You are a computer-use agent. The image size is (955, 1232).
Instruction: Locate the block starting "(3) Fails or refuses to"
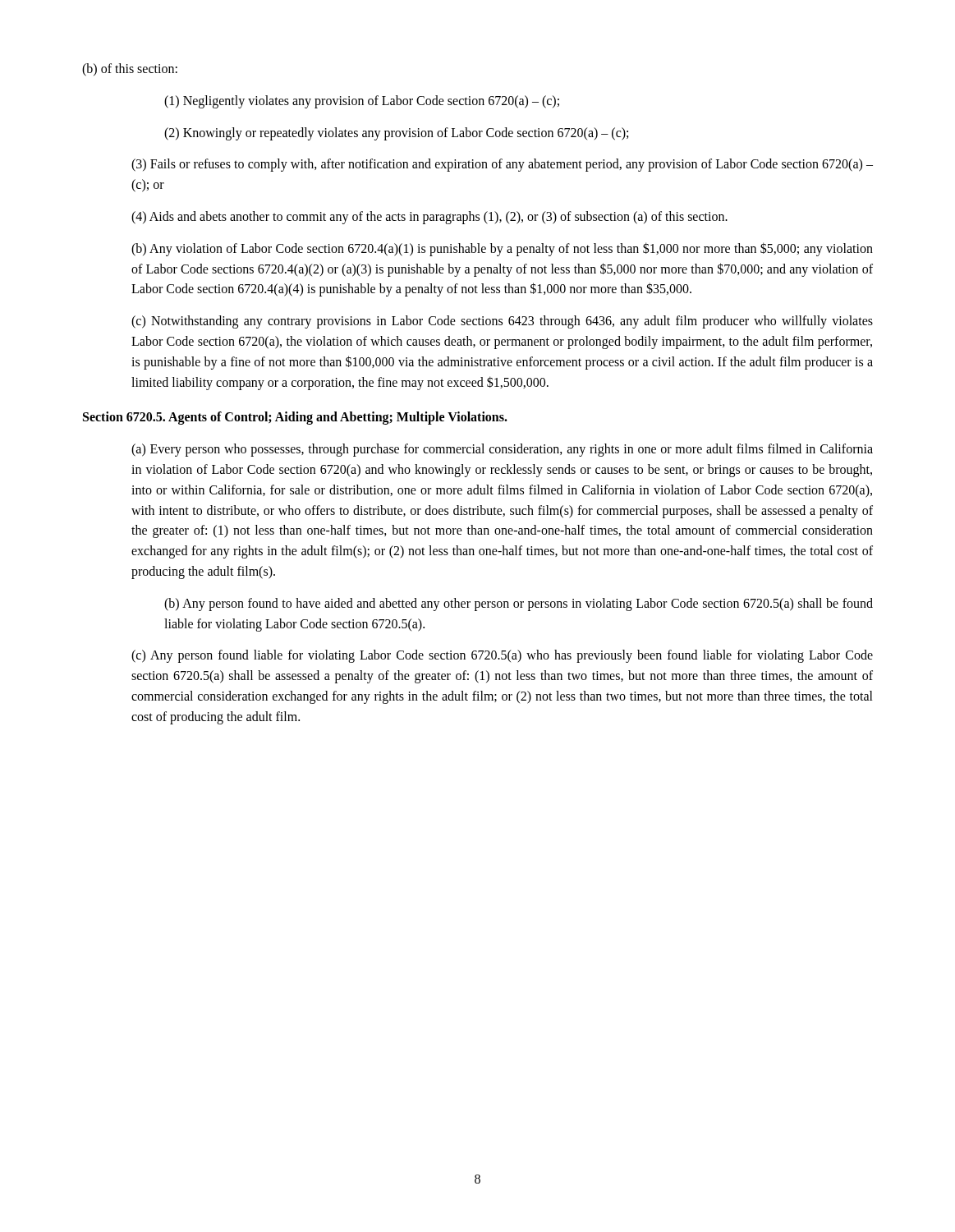point(502,175)
